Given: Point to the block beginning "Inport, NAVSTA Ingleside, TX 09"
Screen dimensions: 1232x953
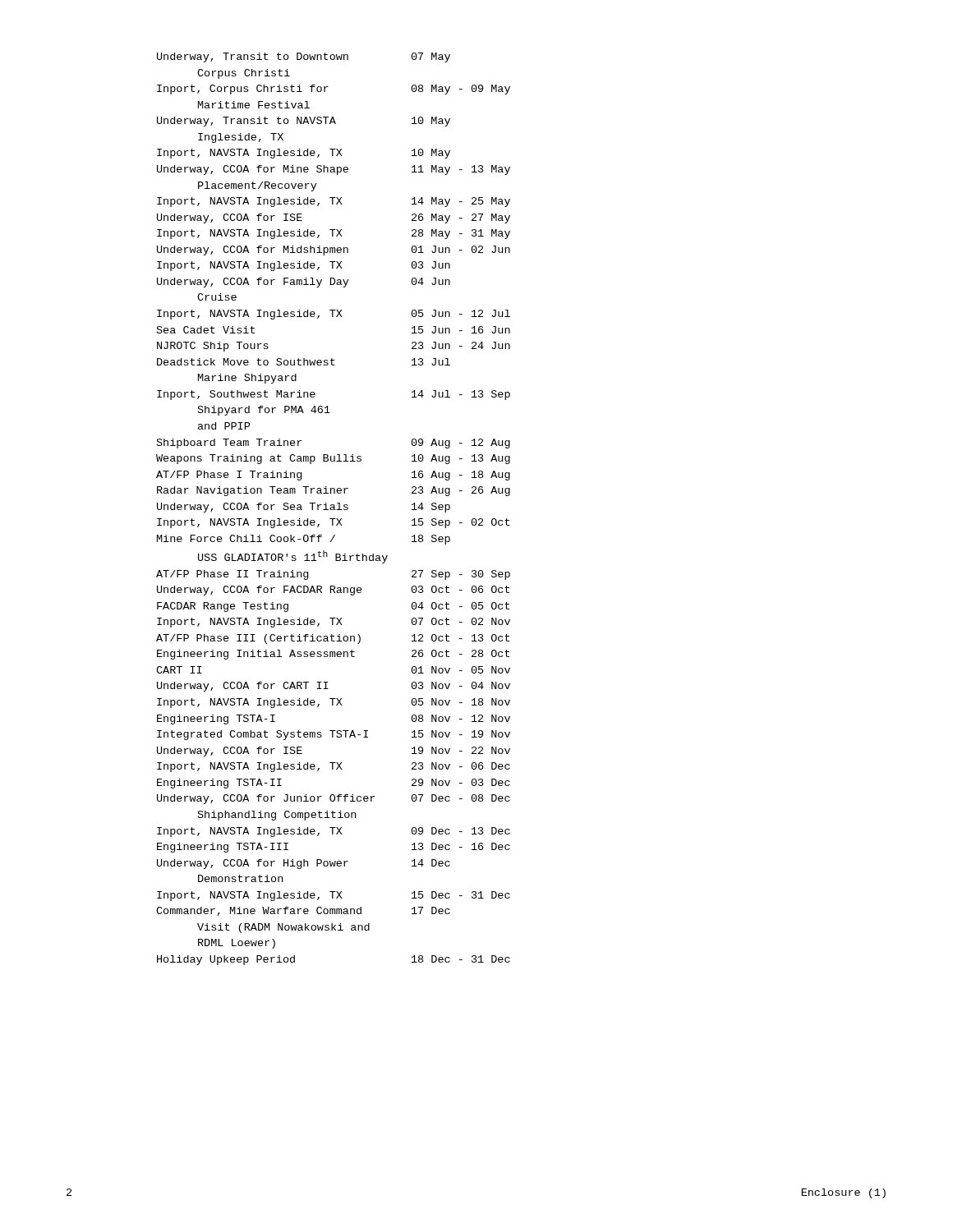Looking at the screenshot, I should tap(334, 832).
